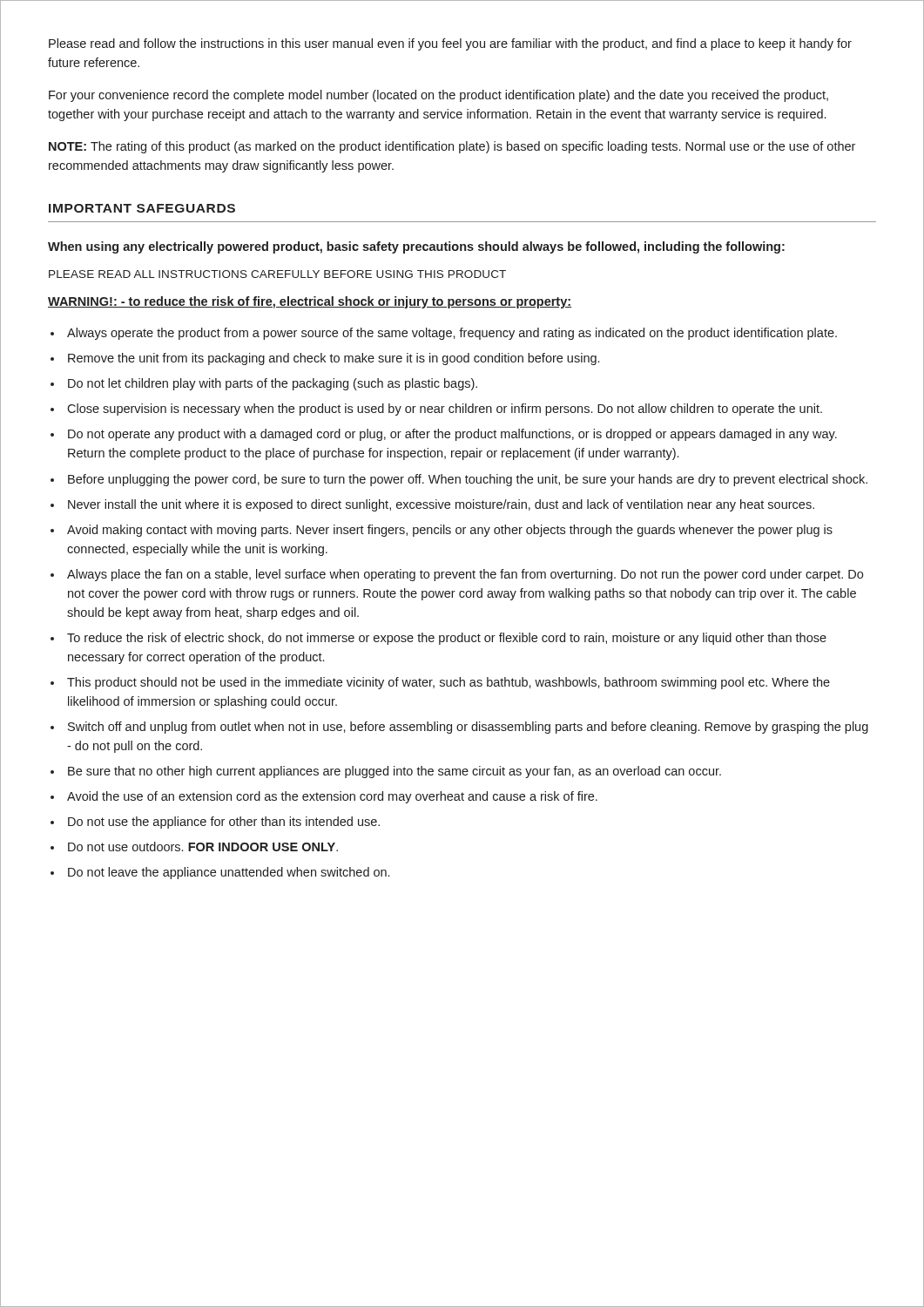Point to the block beginning "Remove the unit"
The width and height of the screenshot is (924, 1307).
pos(334,358)
